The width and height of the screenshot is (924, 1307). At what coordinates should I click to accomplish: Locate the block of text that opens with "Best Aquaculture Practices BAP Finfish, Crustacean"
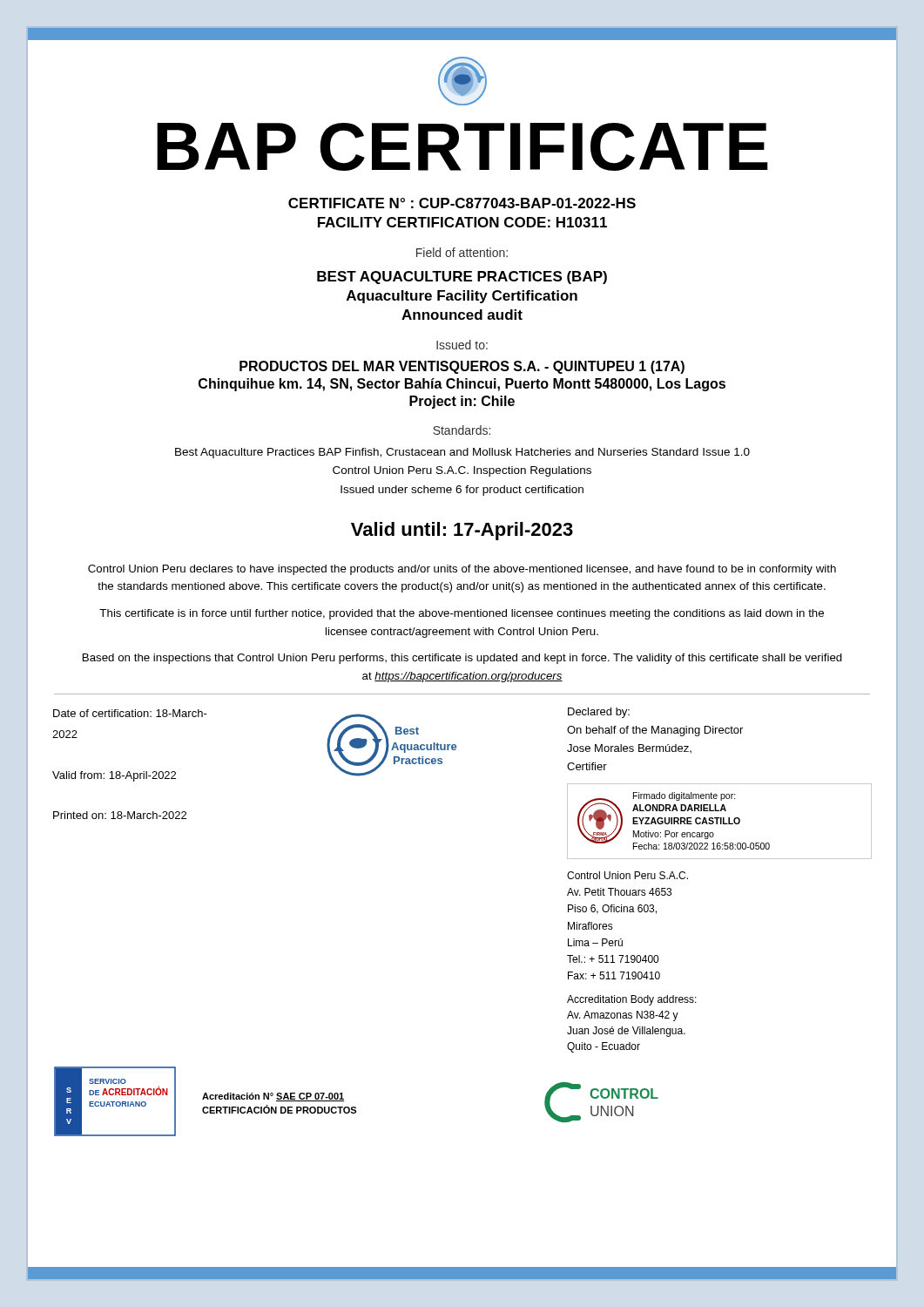(x=462, y=471)
